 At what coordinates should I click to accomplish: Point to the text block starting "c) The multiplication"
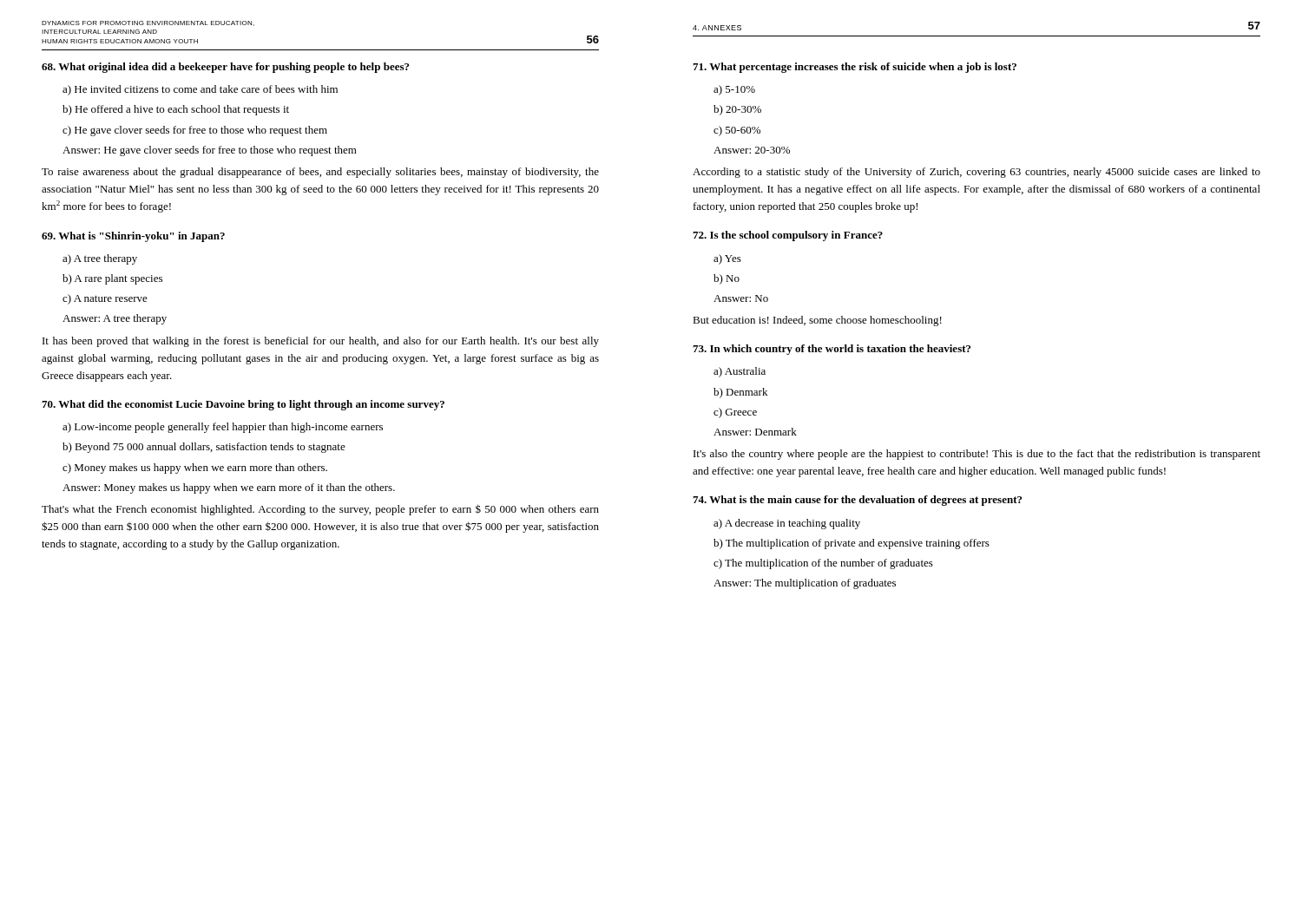coord(823,563)
